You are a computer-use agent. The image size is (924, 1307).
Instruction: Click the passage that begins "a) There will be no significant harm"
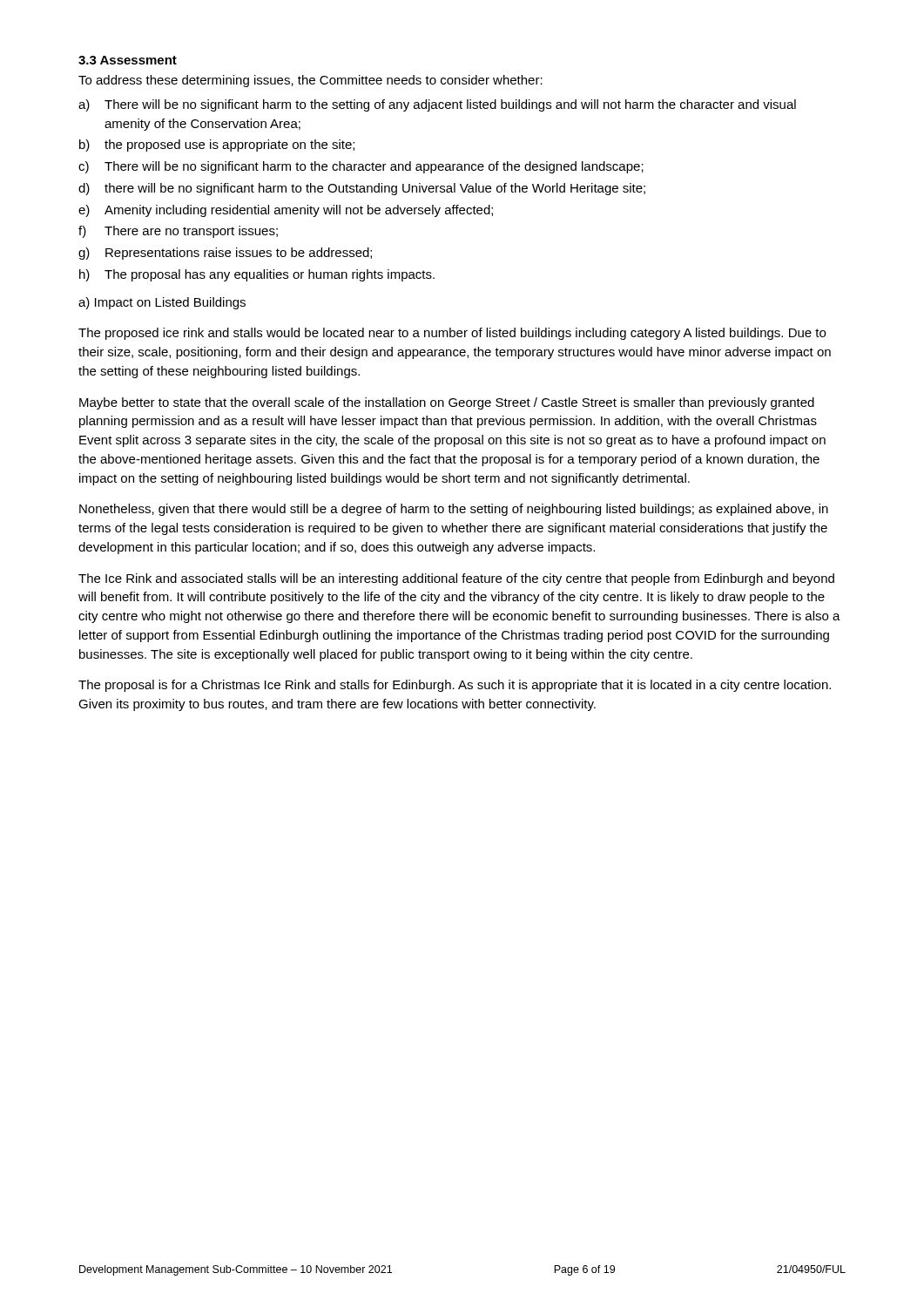[462, 114]
